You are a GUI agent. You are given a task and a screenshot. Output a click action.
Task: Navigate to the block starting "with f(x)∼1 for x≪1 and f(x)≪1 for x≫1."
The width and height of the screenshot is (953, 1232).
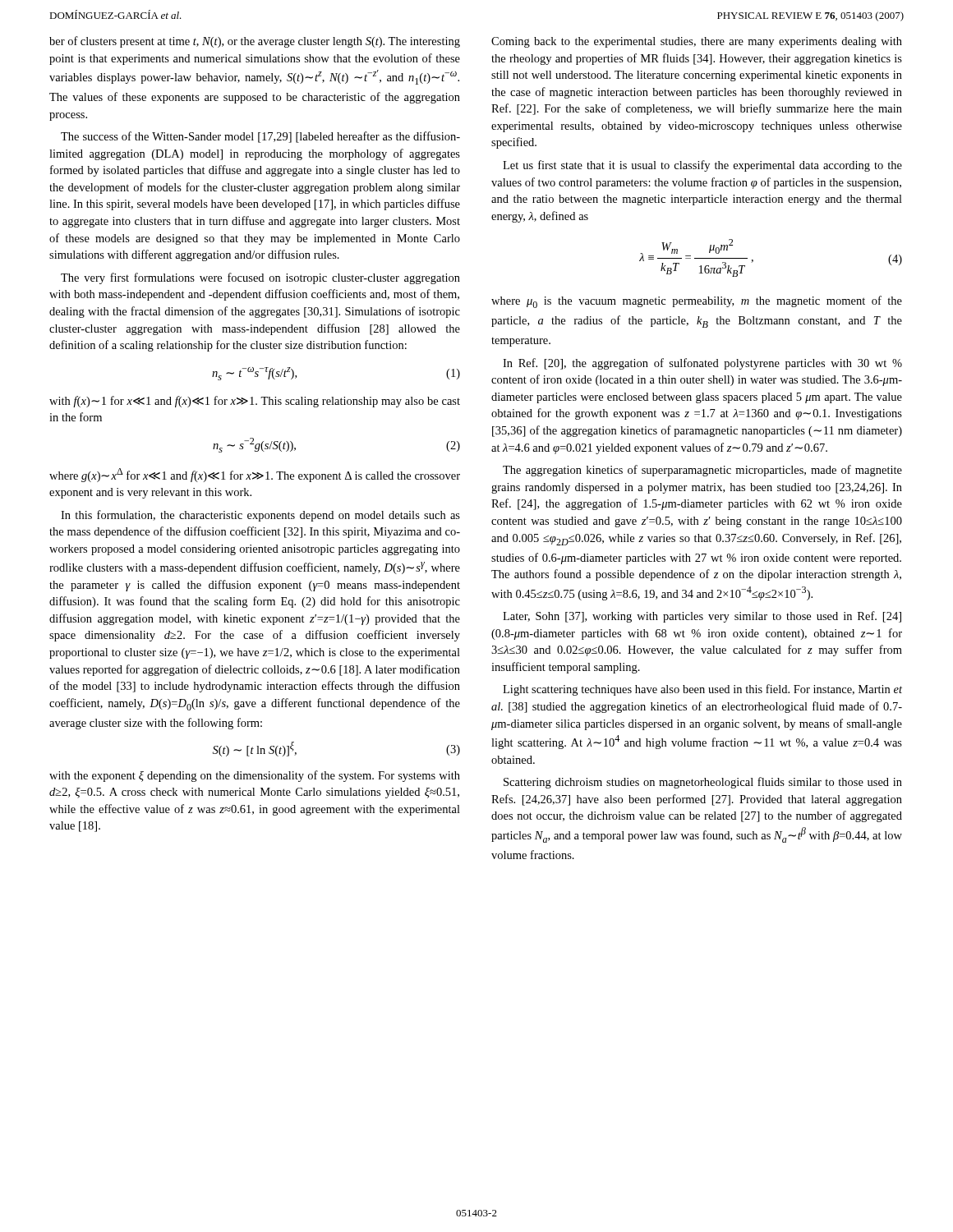pos(255,409)
